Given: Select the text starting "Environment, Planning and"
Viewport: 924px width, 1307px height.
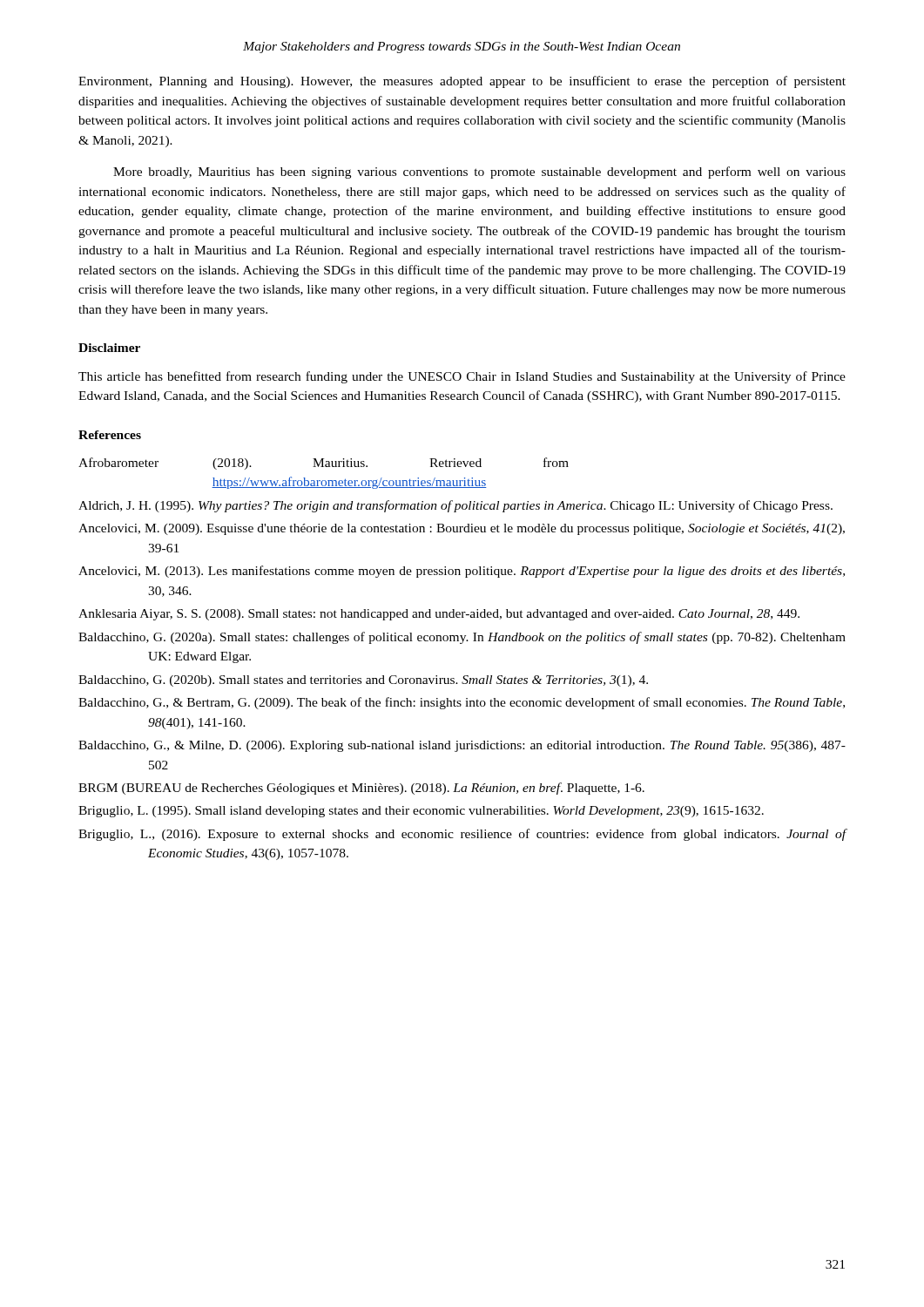Looking at the screenshot, I should point(462,110).
